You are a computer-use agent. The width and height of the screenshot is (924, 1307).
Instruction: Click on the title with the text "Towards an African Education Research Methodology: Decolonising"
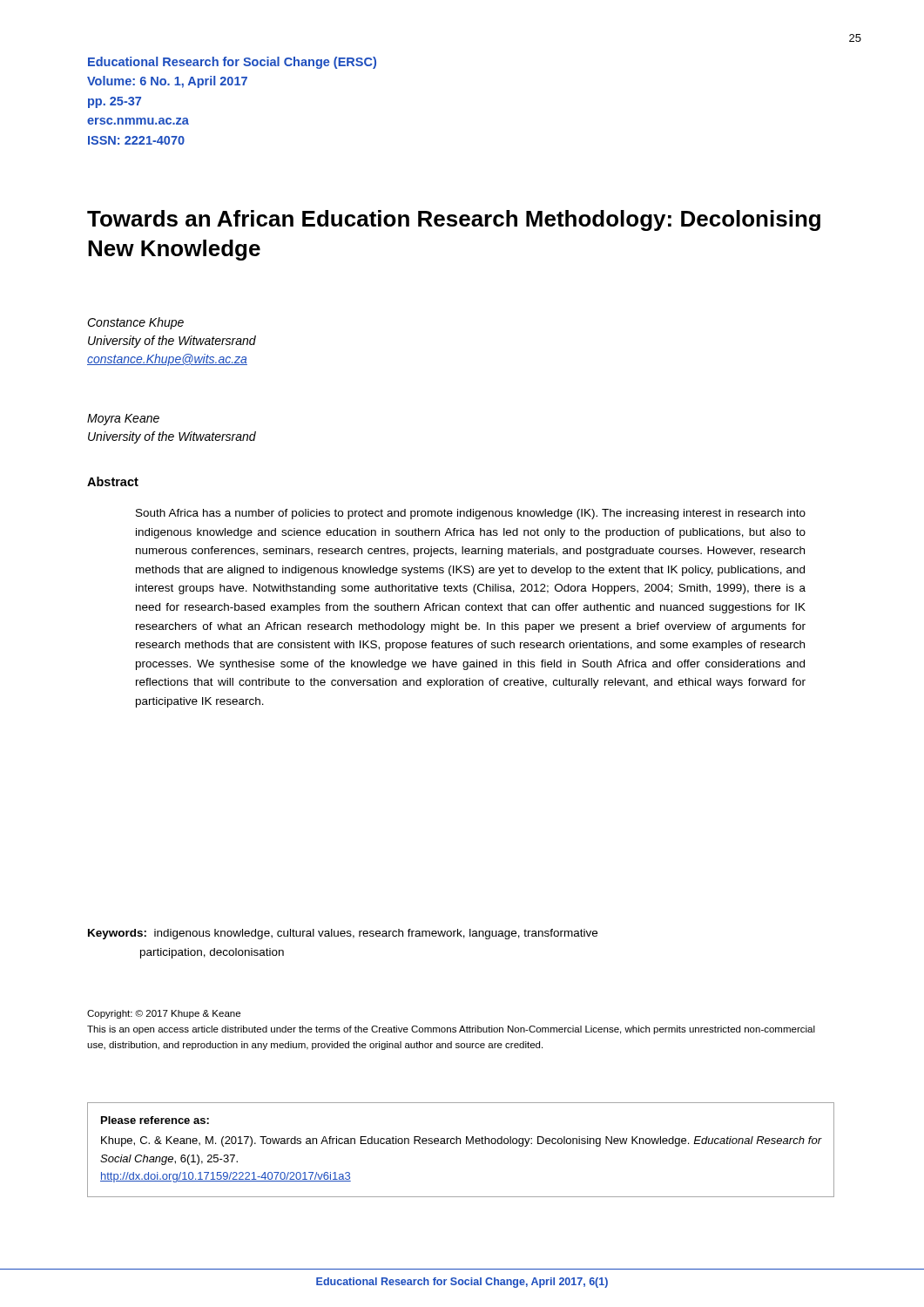462,234
